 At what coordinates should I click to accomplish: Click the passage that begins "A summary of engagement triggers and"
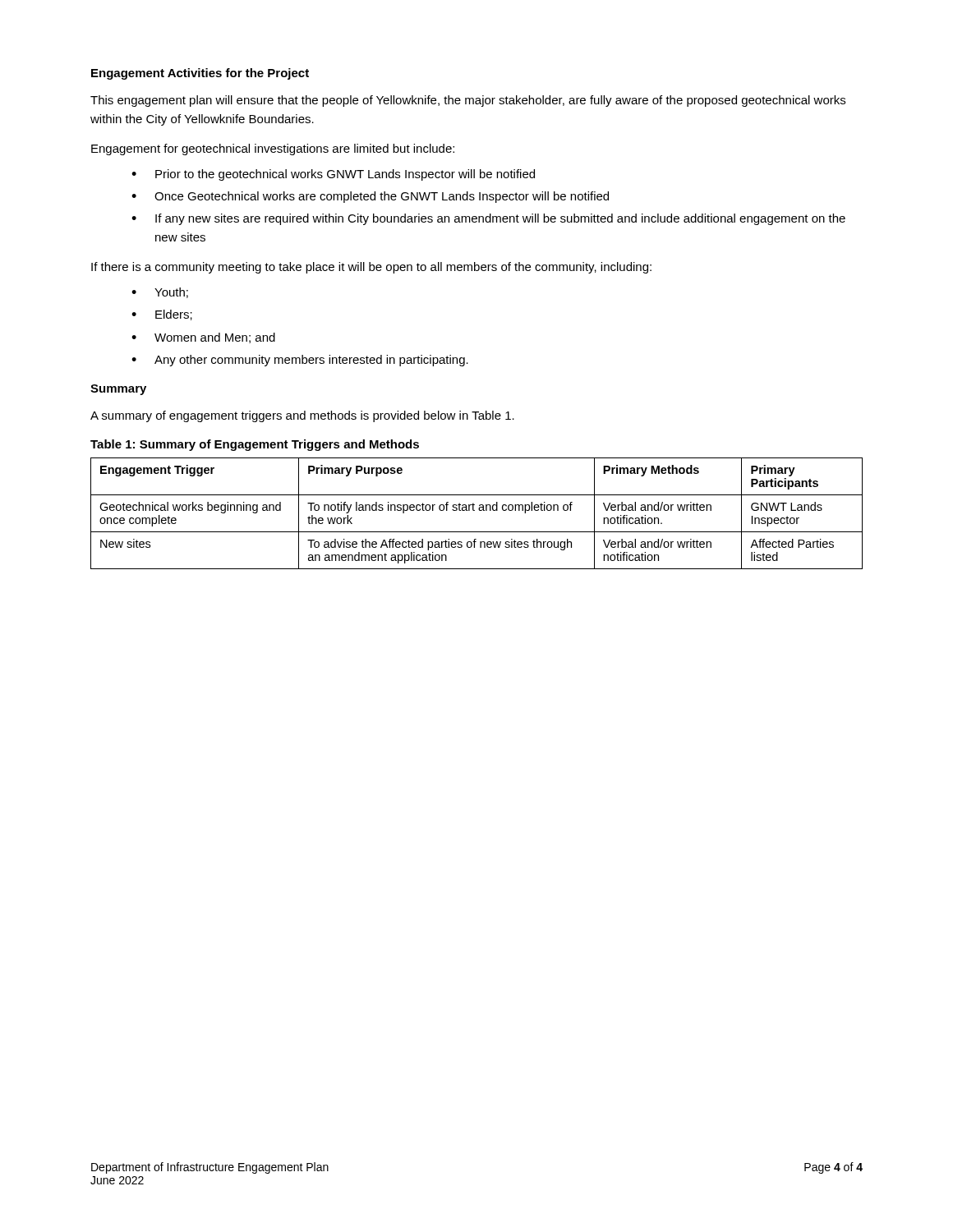(303, 415)
